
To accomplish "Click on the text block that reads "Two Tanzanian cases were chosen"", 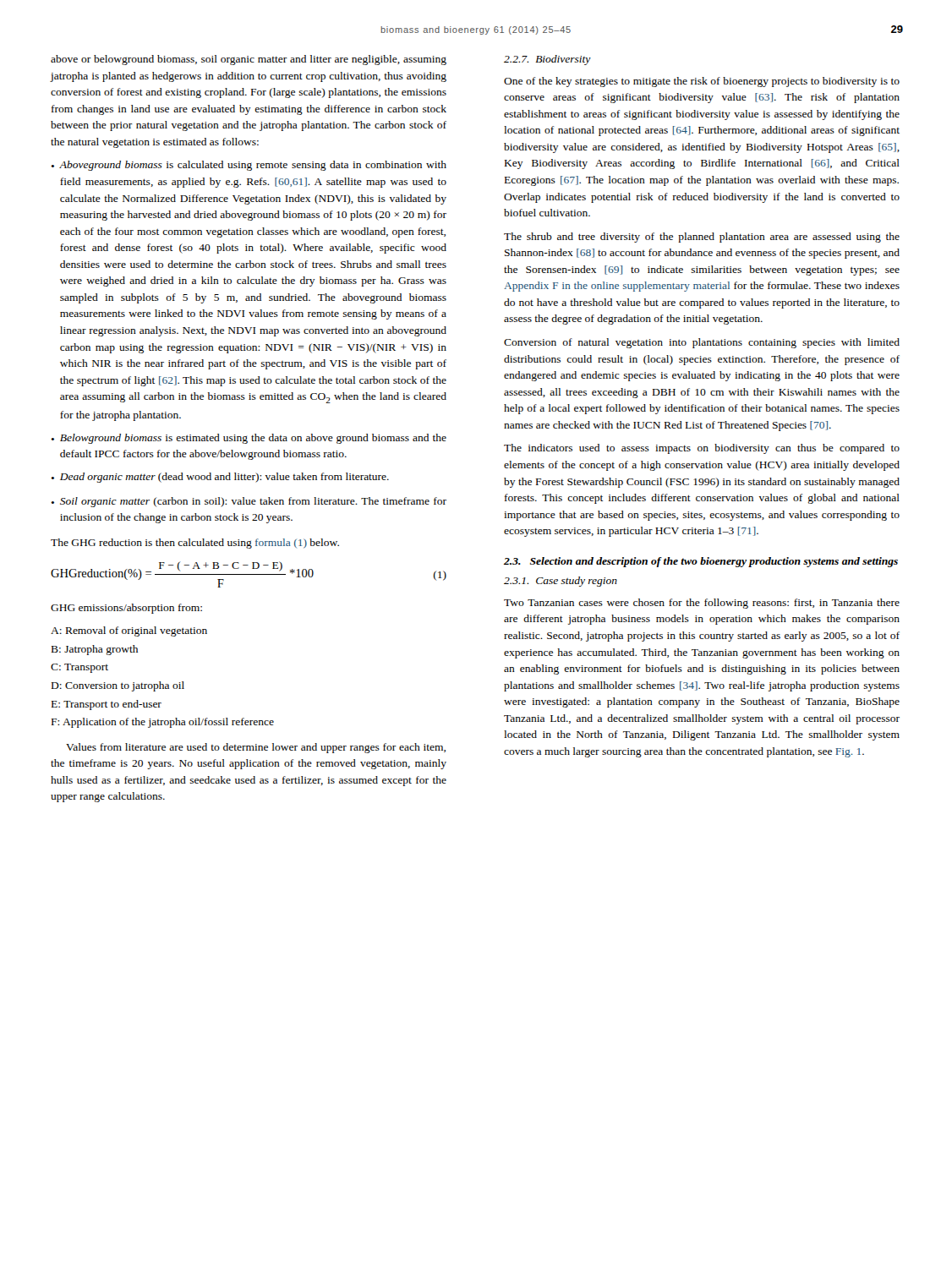I will coord(702,677).
